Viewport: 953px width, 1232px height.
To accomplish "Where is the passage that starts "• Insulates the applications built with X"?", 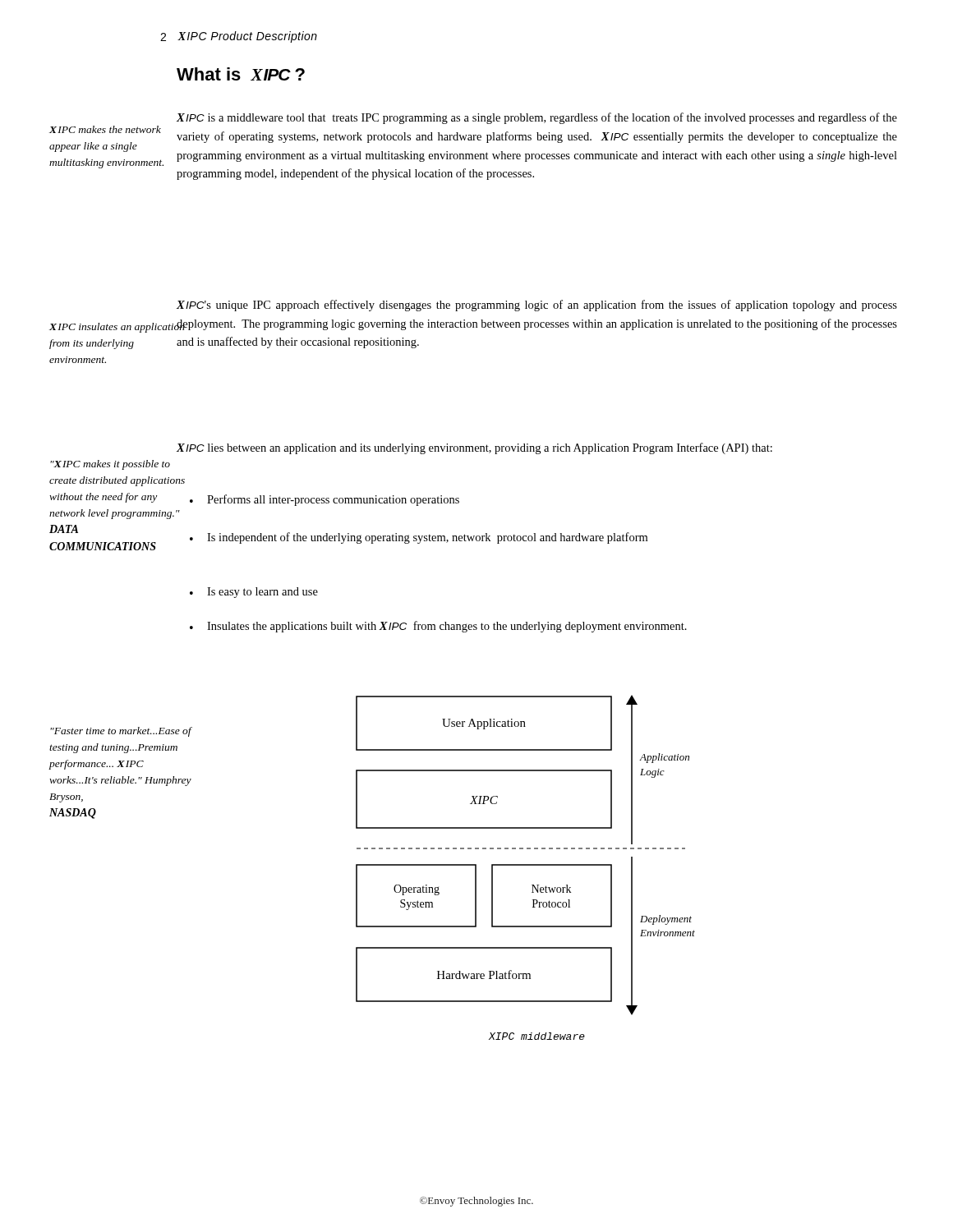I will coord(438,628).
